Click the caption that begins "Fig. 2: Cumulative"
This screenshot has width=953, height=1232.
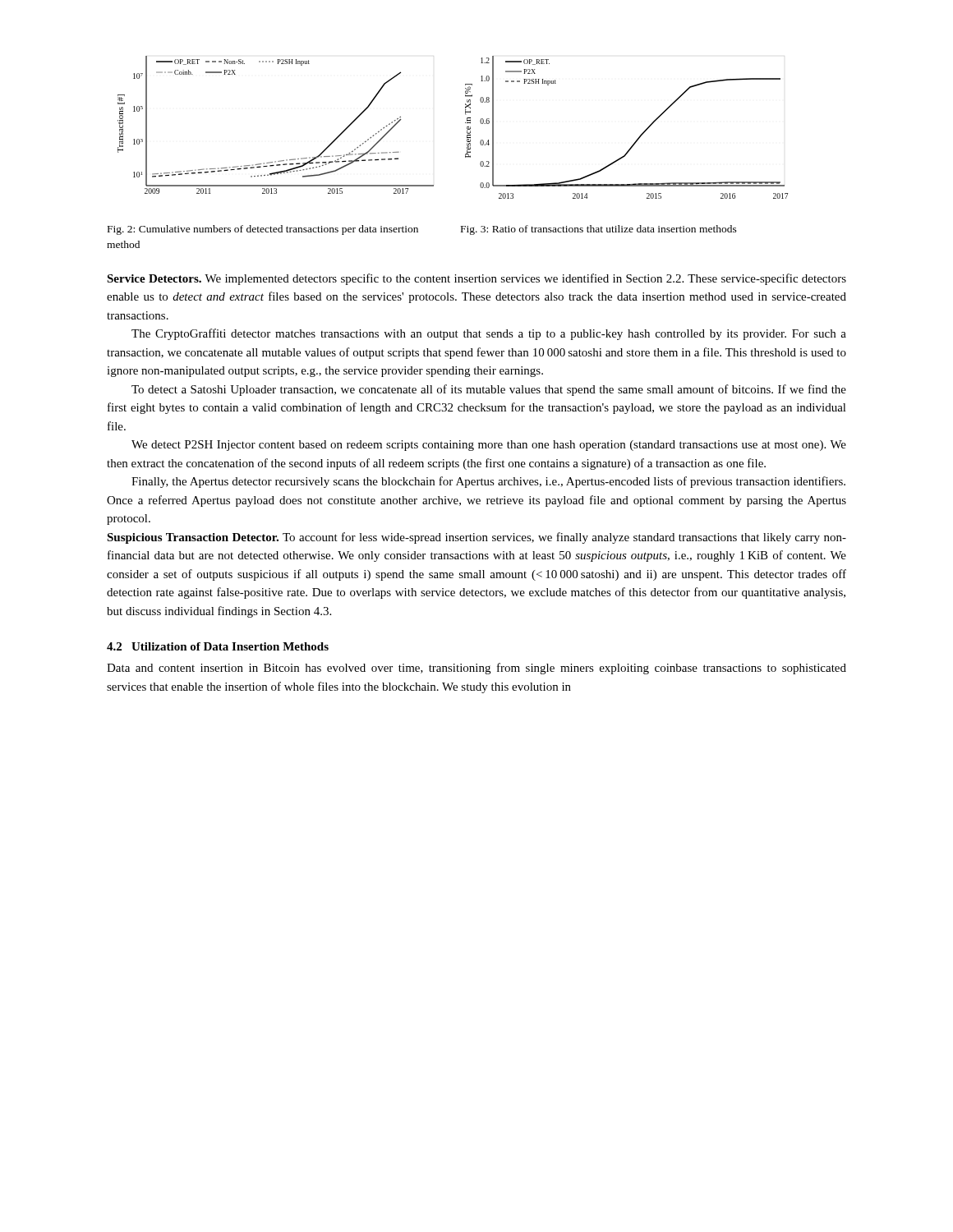pos(263,237)
